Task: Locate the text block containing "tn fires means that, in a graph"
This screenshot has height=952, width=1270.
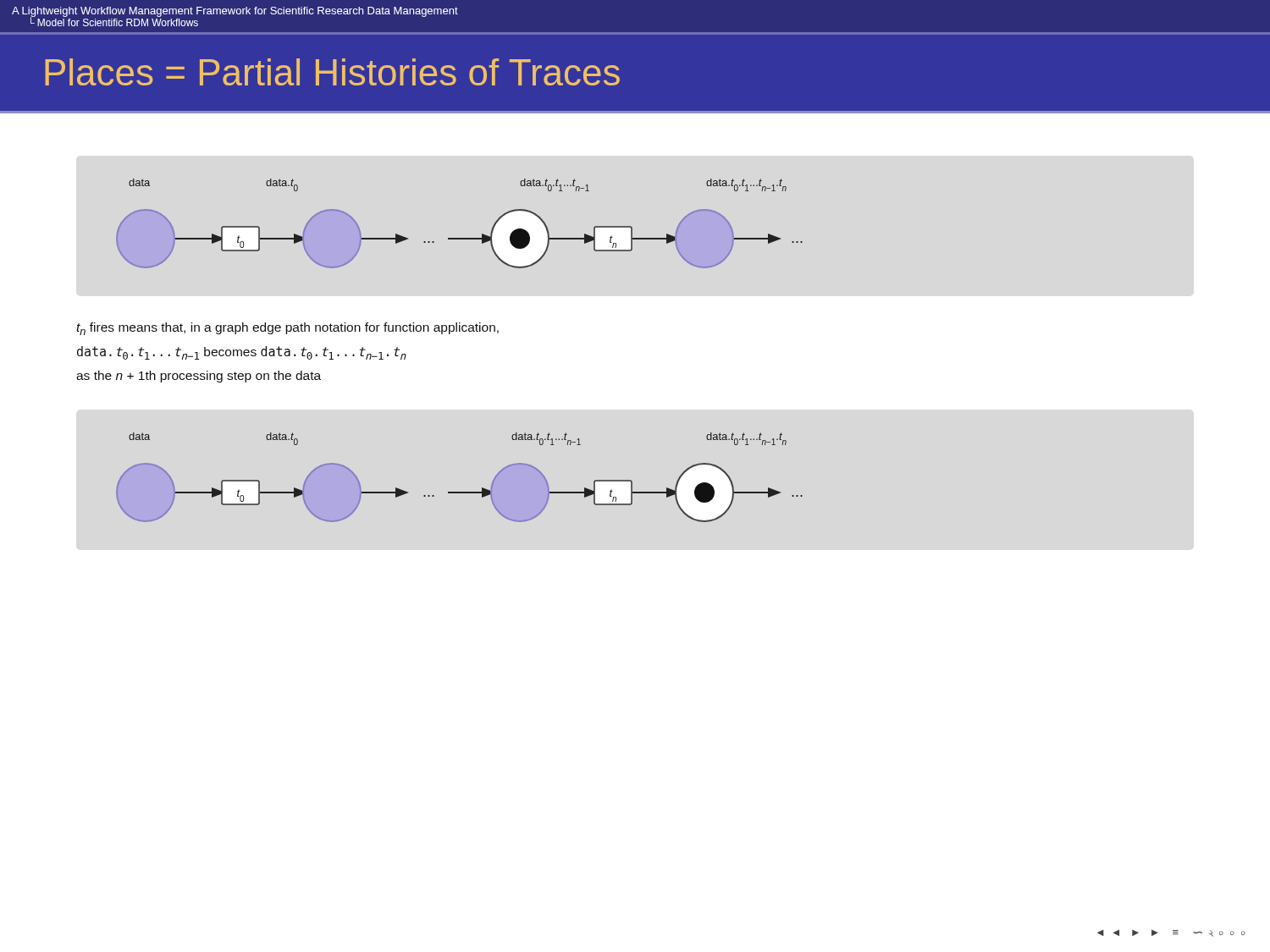Action: pyautogui.click(x=288, y=351)
